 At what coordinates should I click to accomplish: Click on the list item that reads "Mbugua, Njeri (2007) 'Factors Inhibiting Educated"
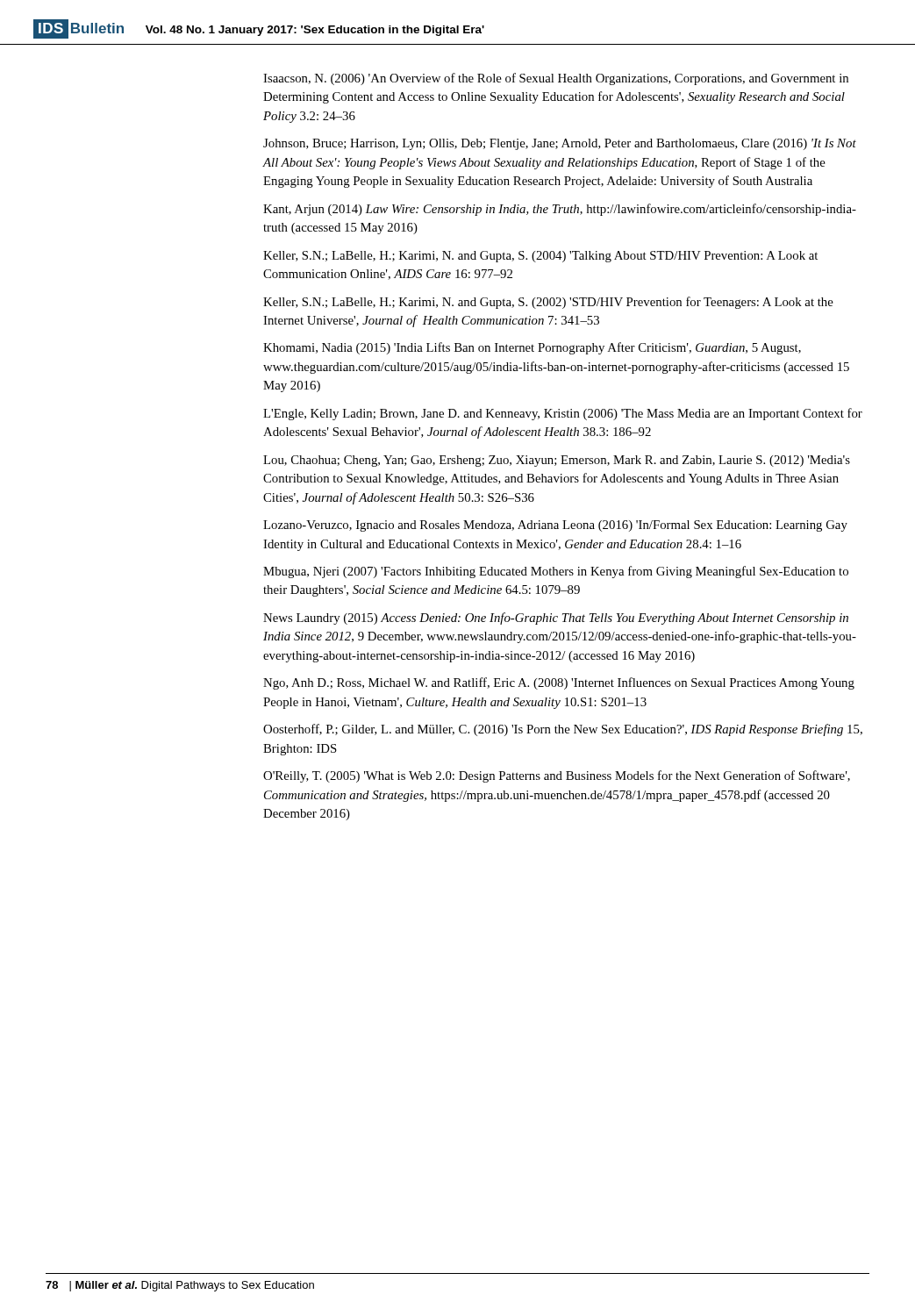point(458,581)
